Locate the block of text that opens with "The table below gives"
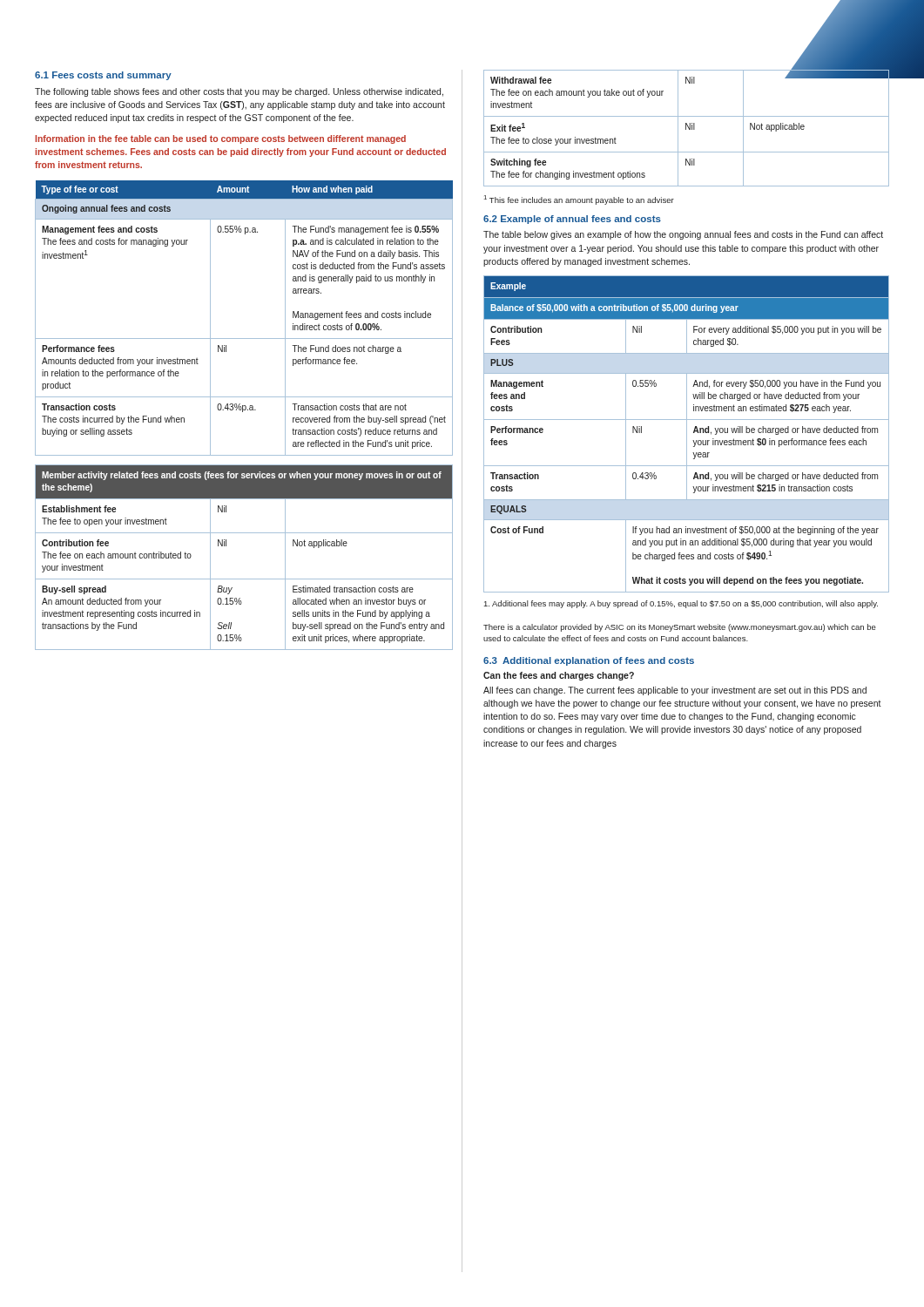This screenshot has width=924, height=1307. (x=683, y=248)
